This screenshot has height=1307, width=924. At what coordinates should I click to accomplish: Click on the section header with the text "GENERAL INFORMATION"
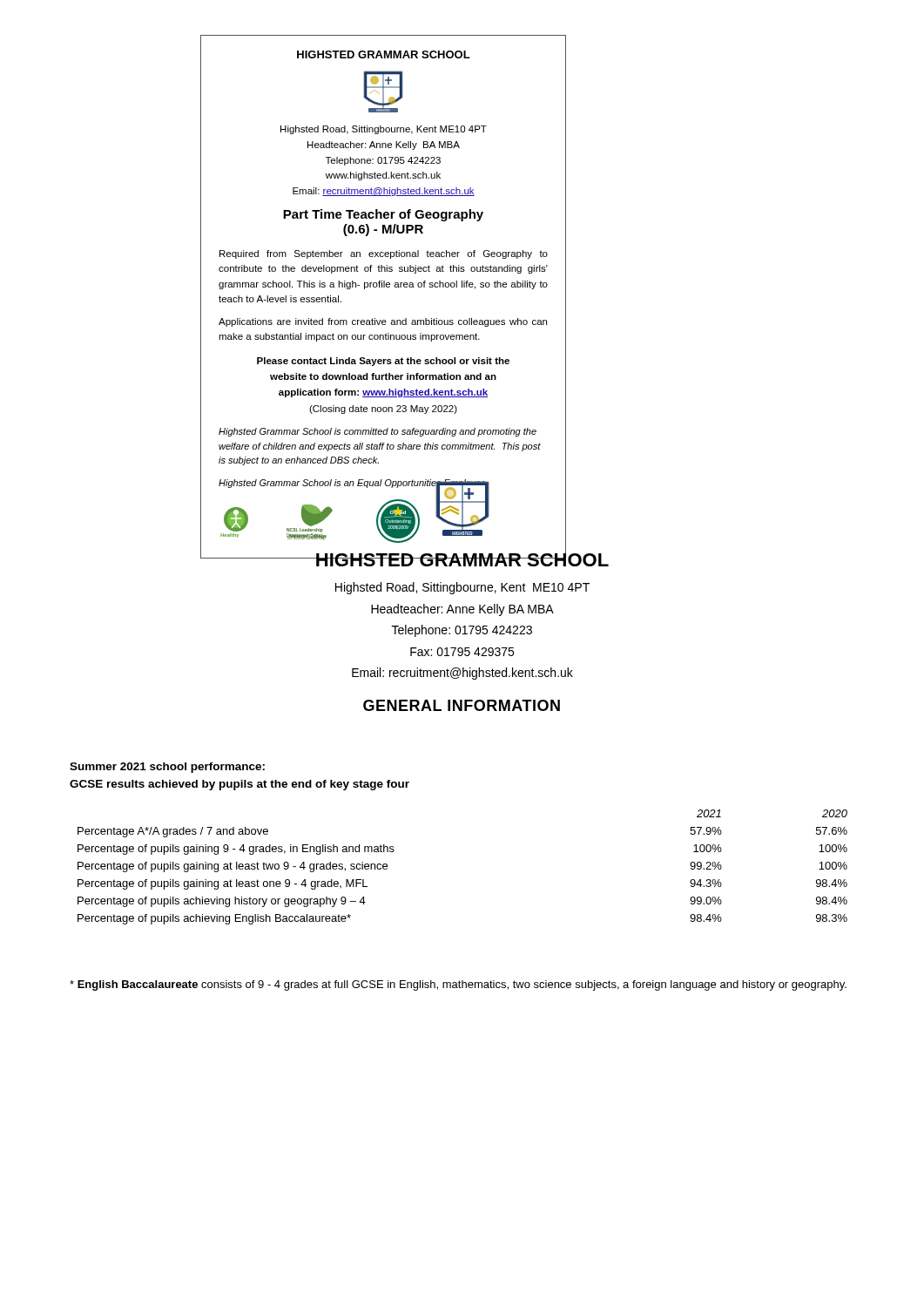pyautogui.click(x=462, y=706)
